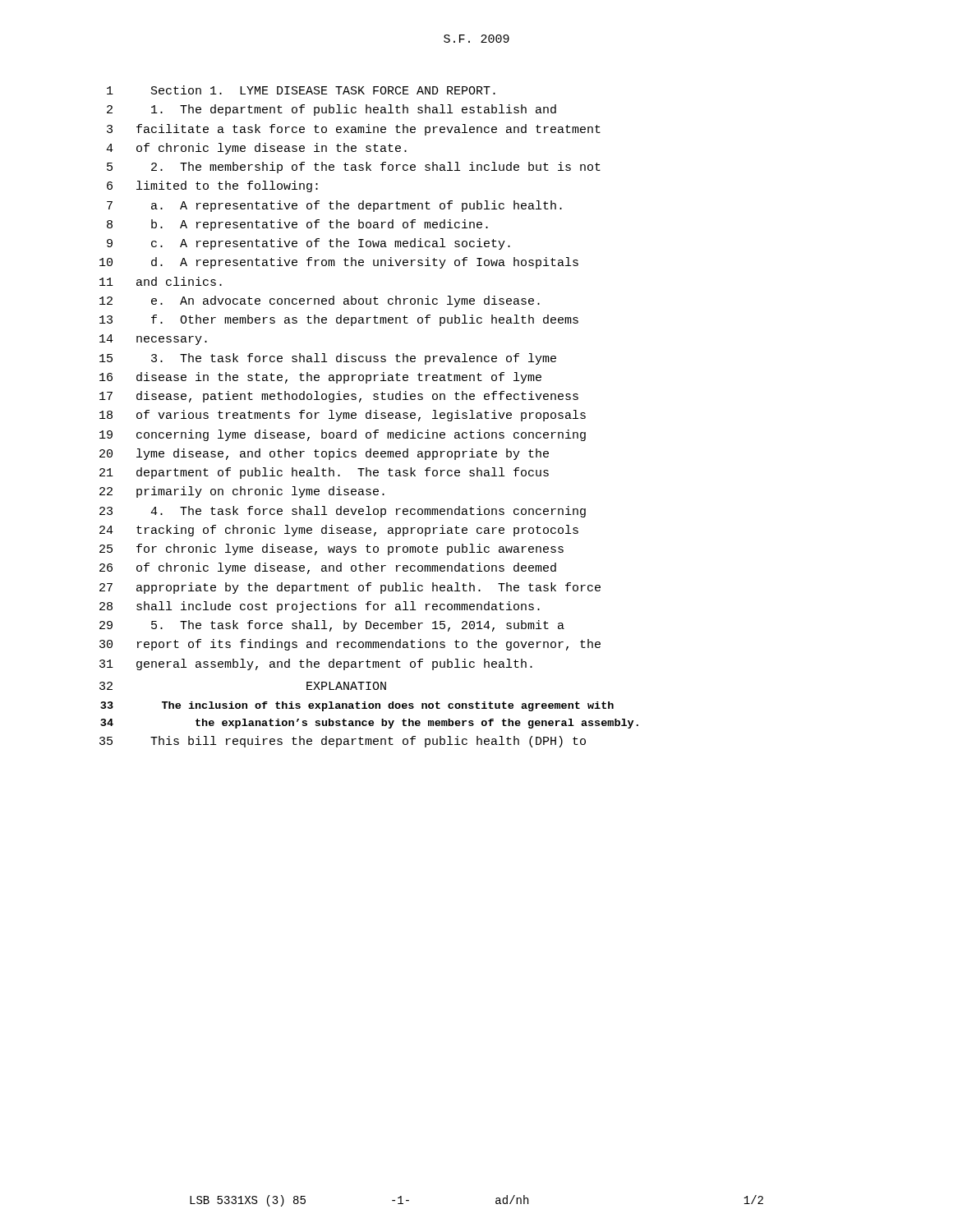Locate the text starting "28 shall include cost"
The width and height of the screenshot is (953, 1232).
[x=312, y=607]
